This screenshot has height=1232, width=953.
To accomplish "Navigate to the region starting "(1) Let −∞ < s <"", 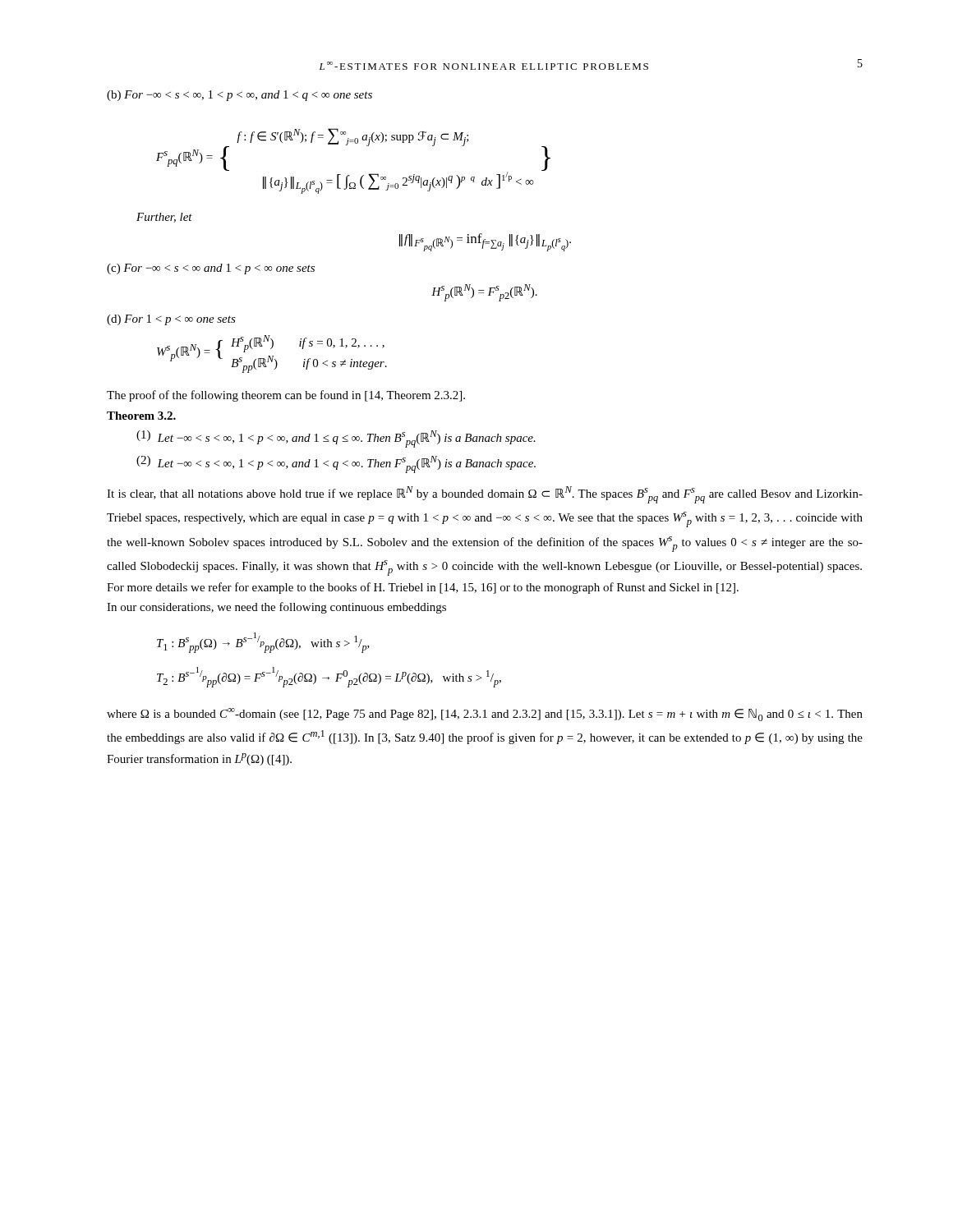I will (x=488, y=438).
